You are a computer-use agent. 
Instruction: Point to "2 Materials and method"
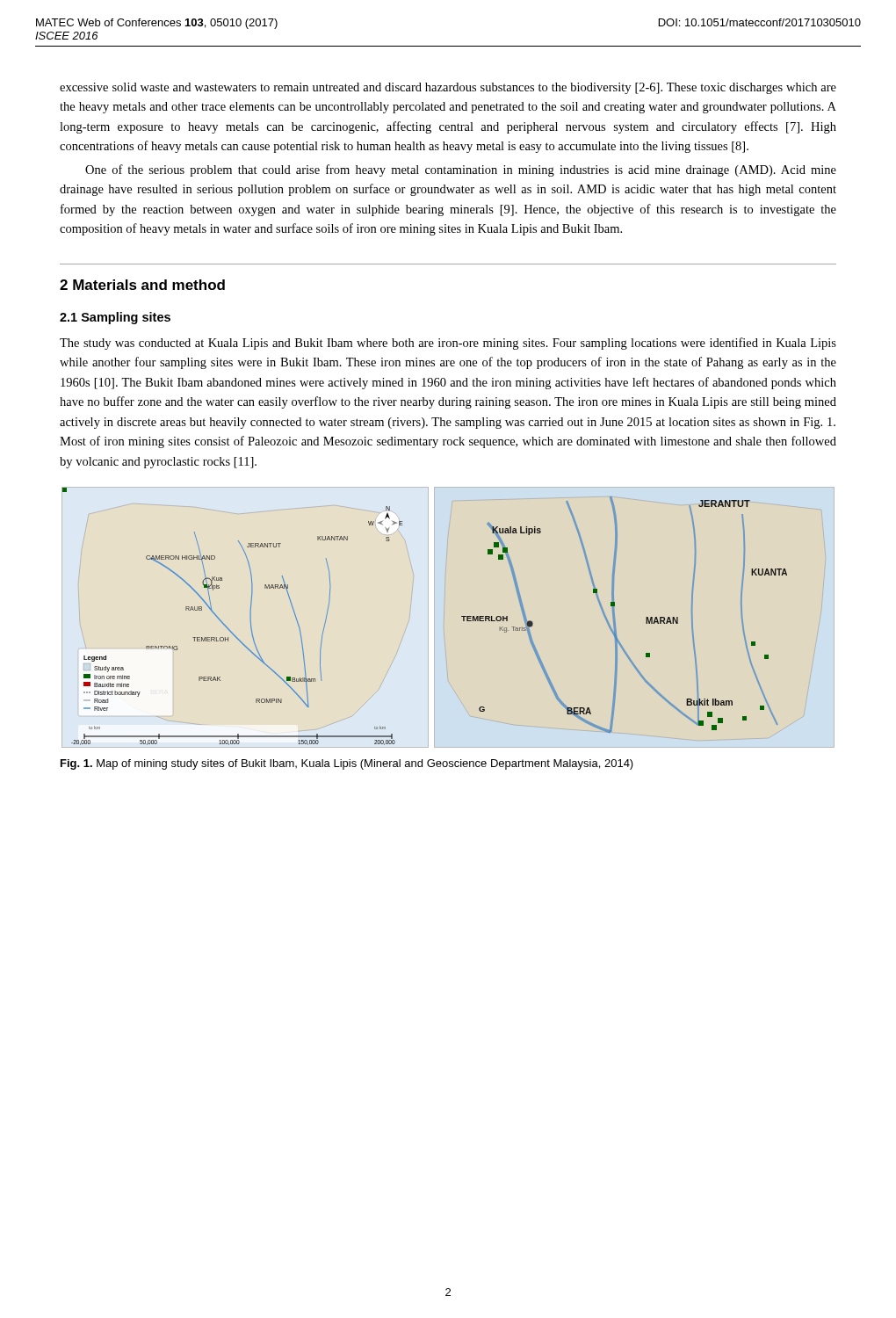tap(143, 285)
